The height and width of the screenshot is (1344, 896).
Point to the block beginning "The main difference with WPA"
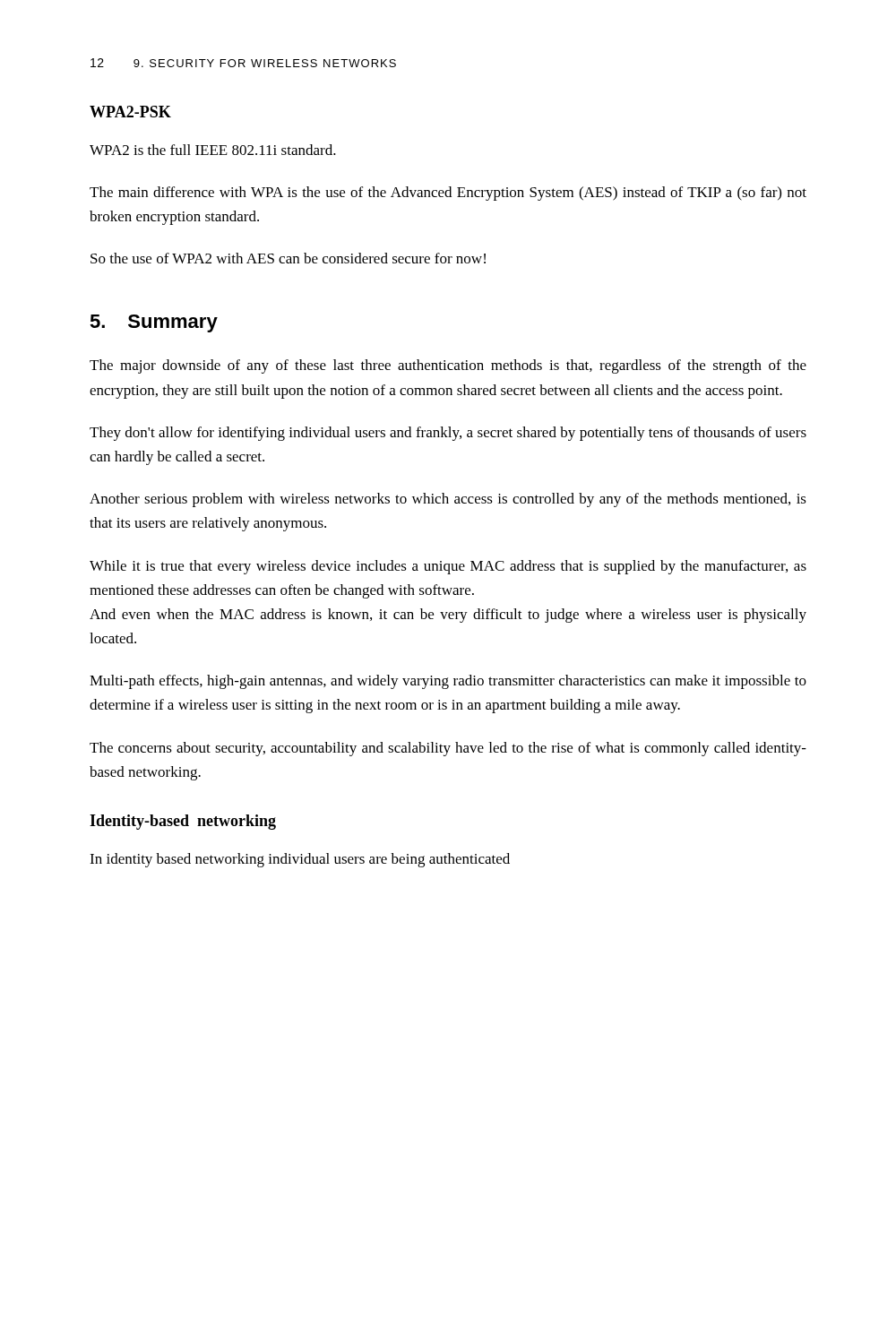tap(448, 204)
